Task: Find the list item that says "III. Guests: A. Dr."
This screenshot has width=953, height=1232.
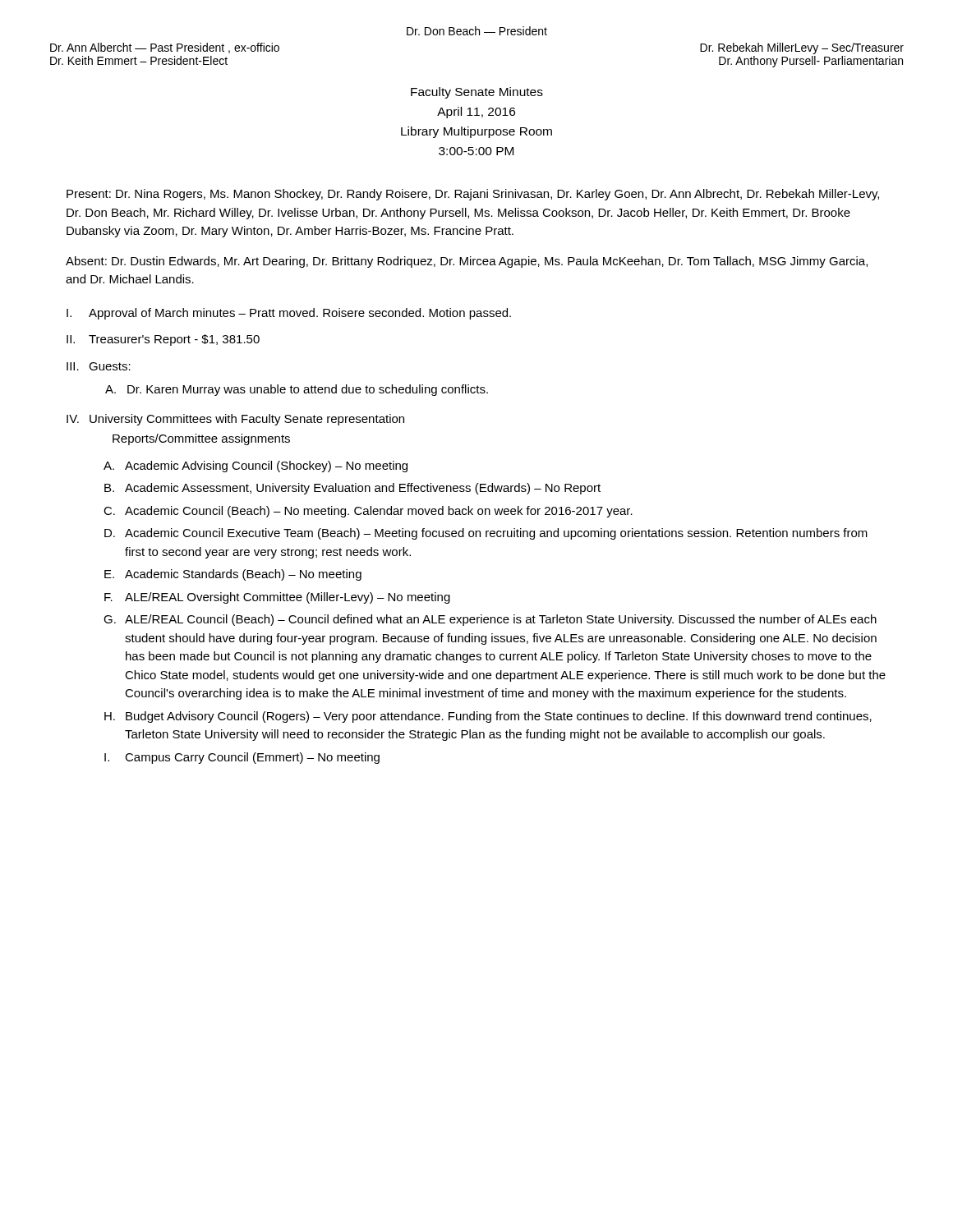Action: click(x=476, y=380)
